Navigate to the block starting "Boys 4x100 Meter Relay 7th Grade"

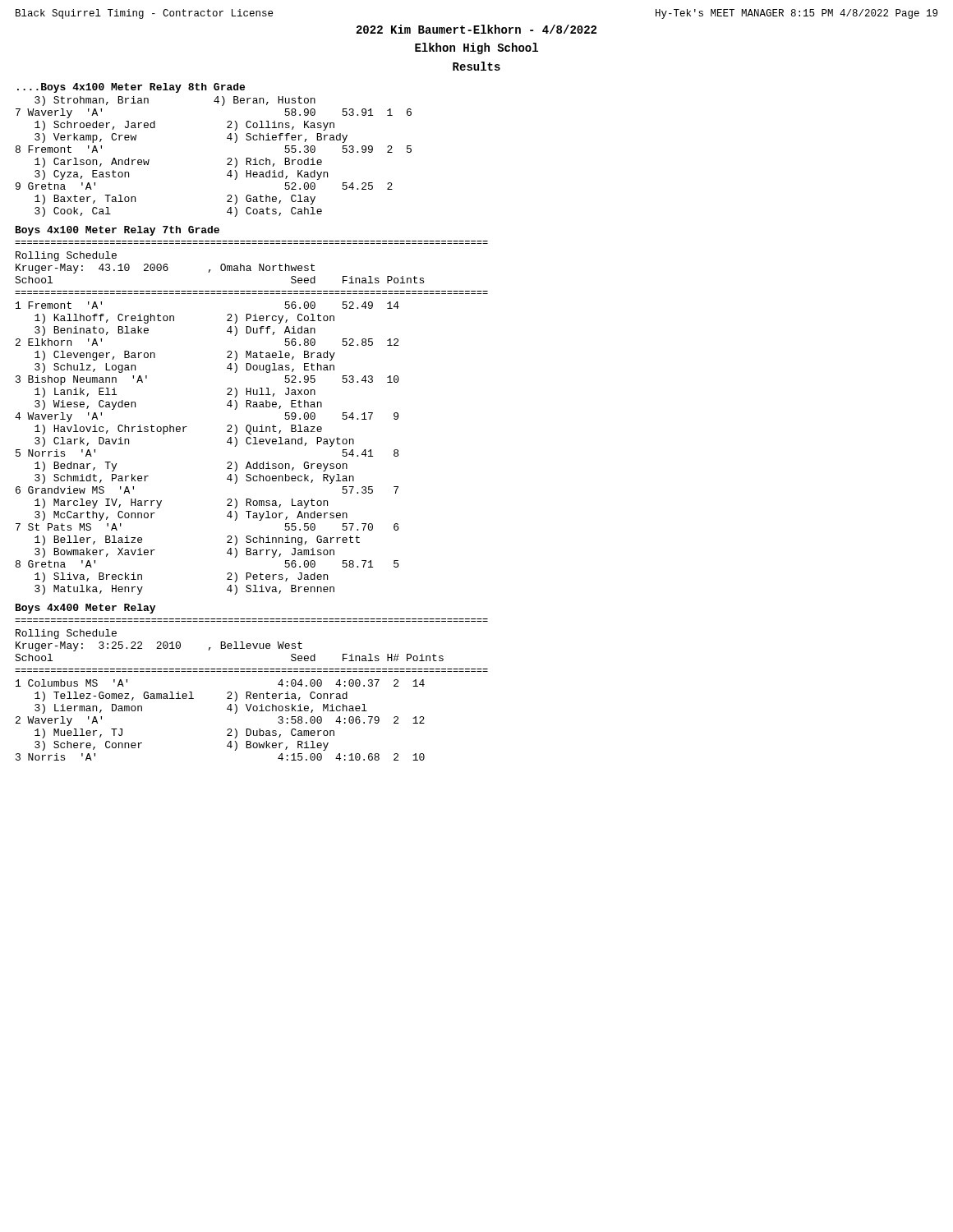(117, 231)
